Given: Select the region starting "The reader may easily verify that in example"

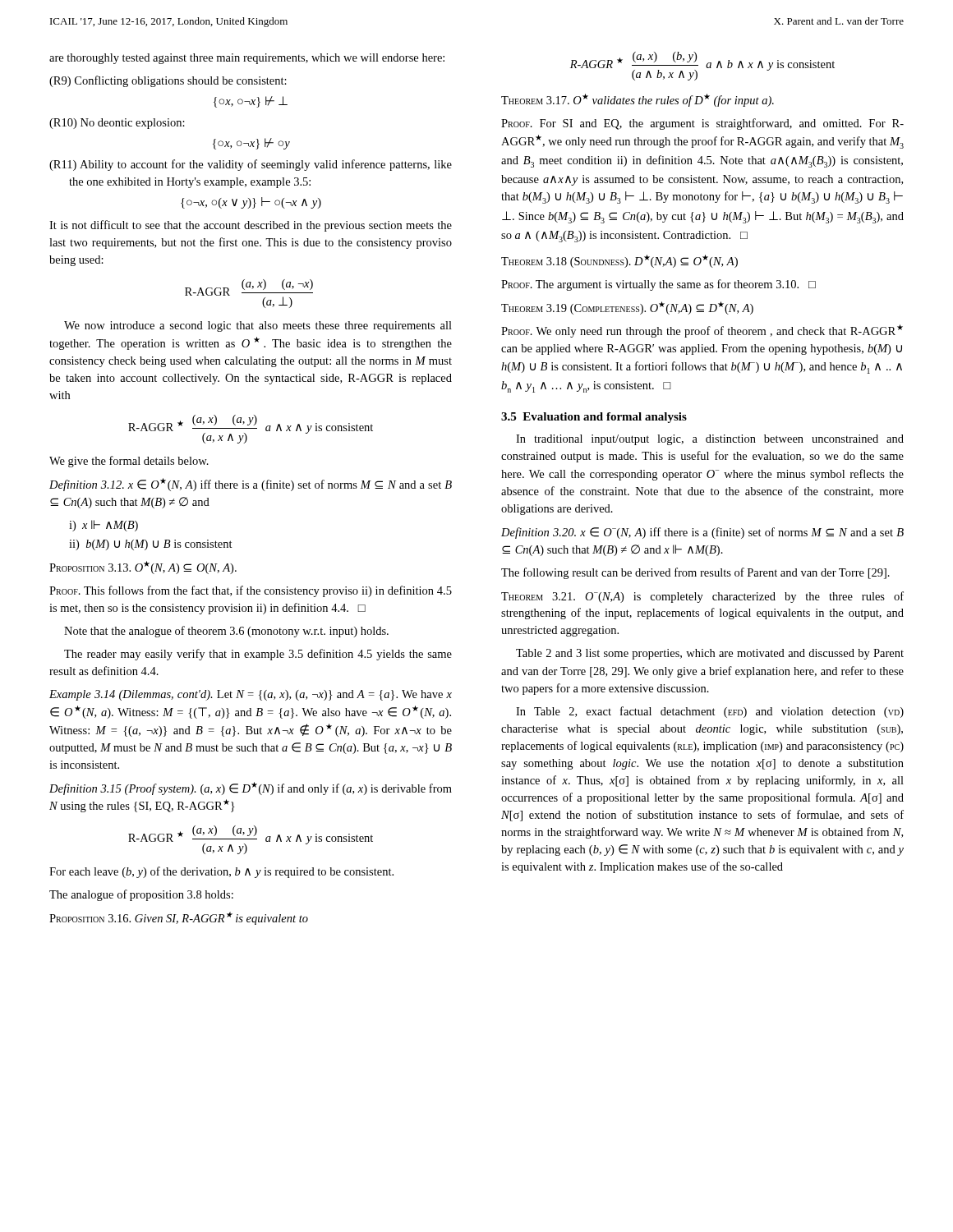Looking at the screenshot, I should (251, 663).
